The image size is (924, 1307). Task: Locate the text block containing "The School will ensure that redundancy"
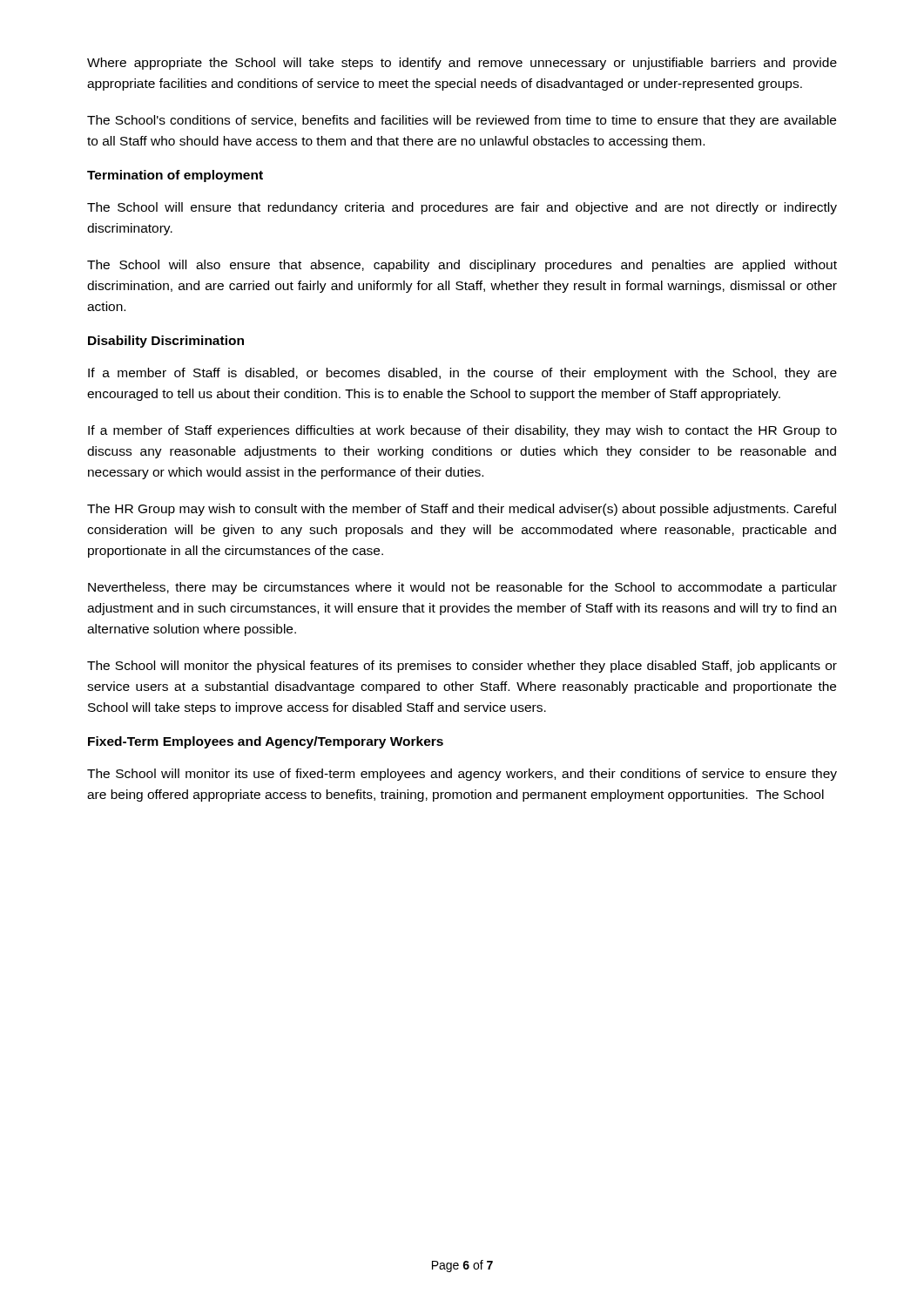(462, 217)
